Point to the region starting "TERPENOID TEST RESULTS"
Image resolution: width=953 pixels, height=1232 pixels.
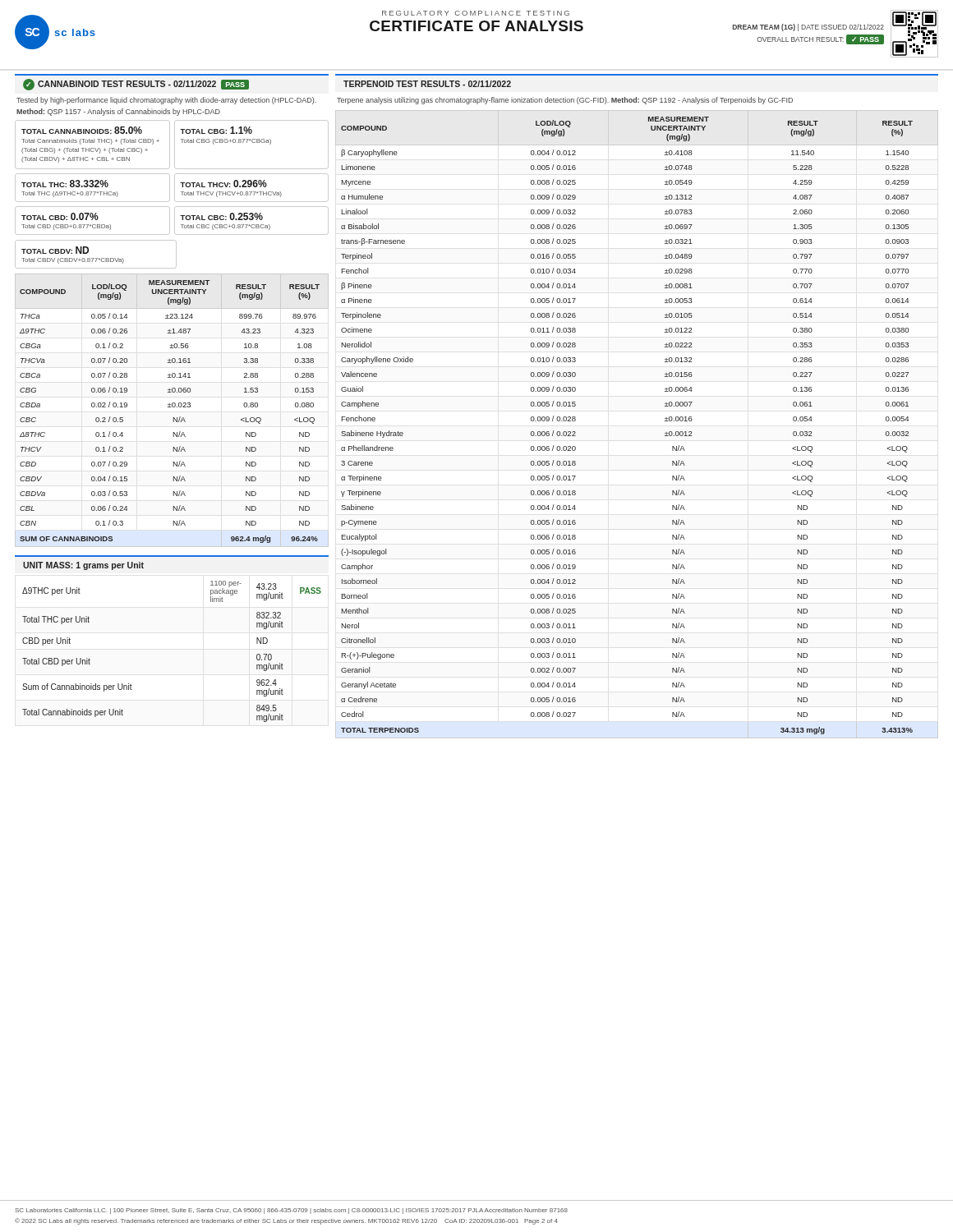coord(427,84)
